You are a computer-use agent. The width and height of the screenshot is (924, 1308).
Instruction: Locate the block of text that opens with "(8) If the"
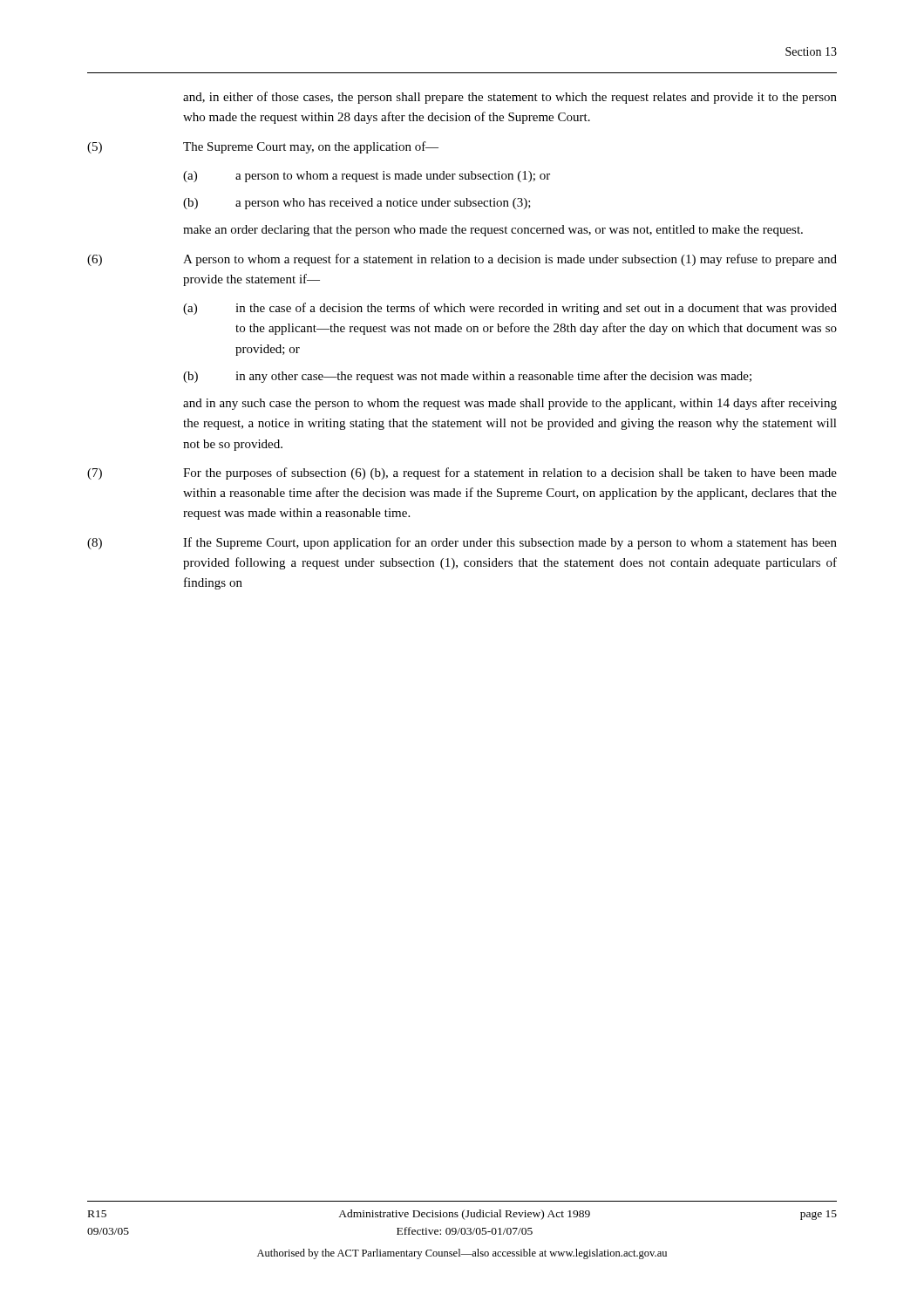(462, 563)
